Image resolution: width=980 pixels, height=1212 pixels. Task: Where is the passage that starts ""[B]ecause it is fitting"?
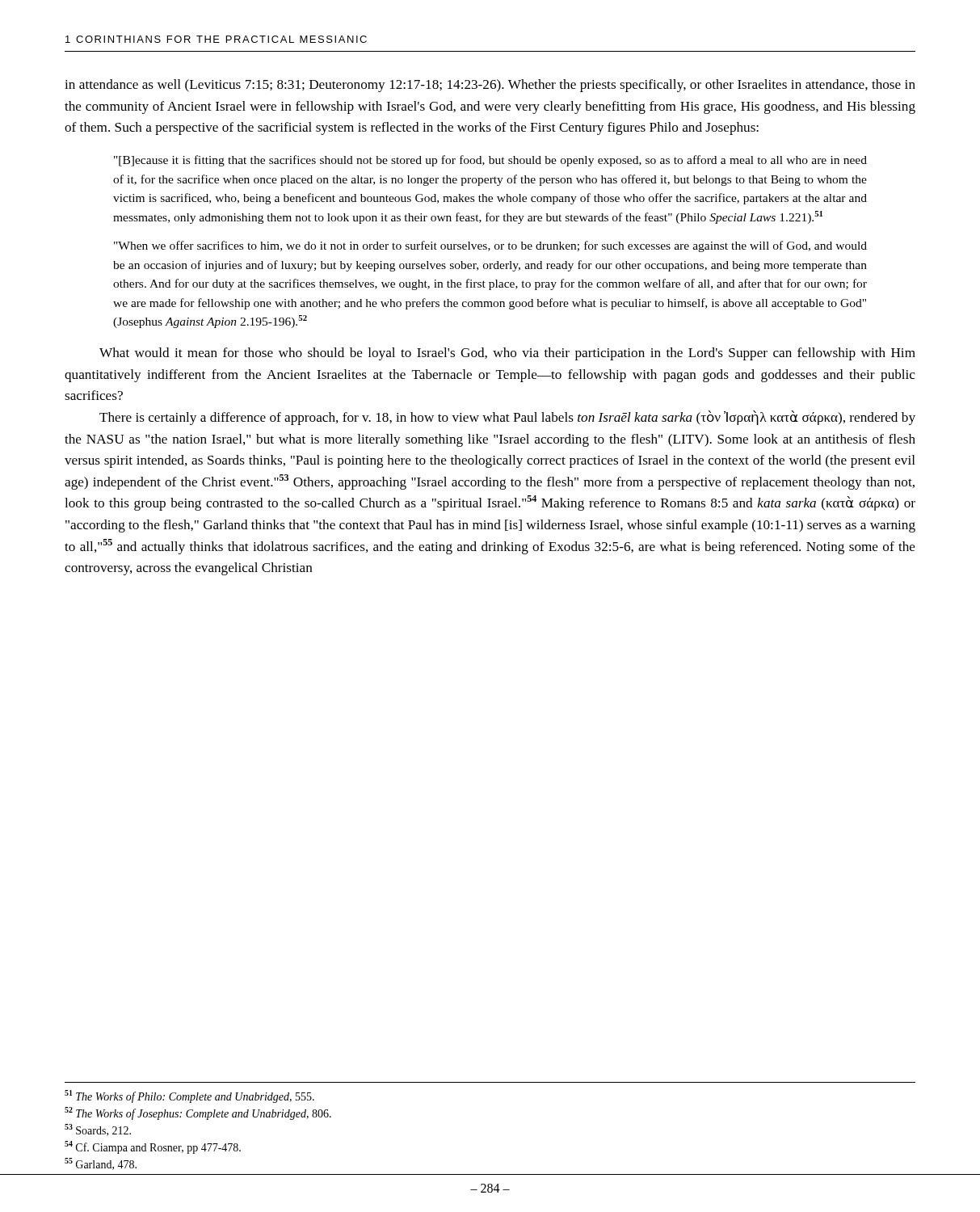(490, 241)
